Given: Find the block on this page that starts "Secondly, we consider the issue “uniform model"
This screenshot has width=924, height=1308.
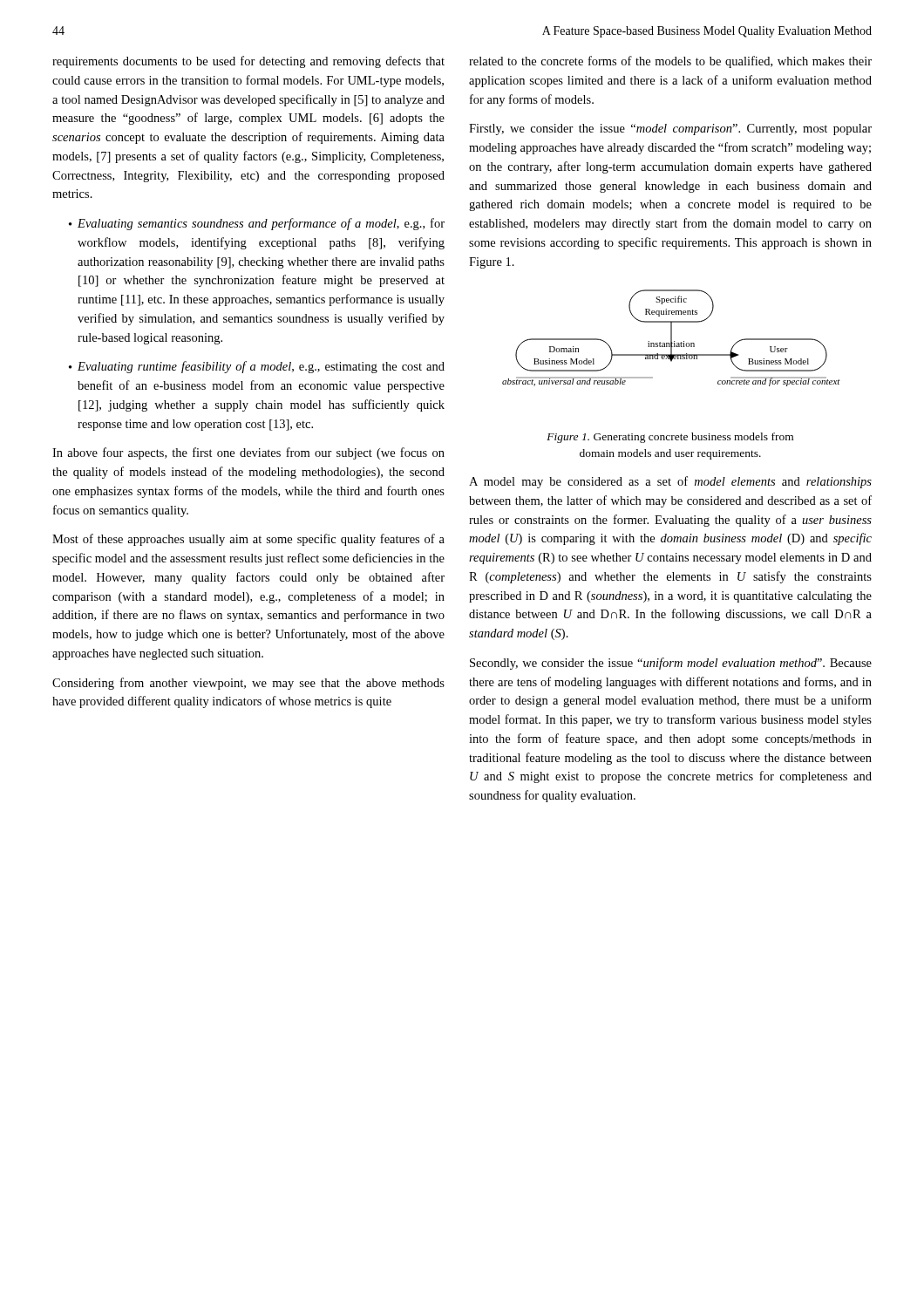Looking at the screenshot, I should pyautogui.click(x=670, y=729).
